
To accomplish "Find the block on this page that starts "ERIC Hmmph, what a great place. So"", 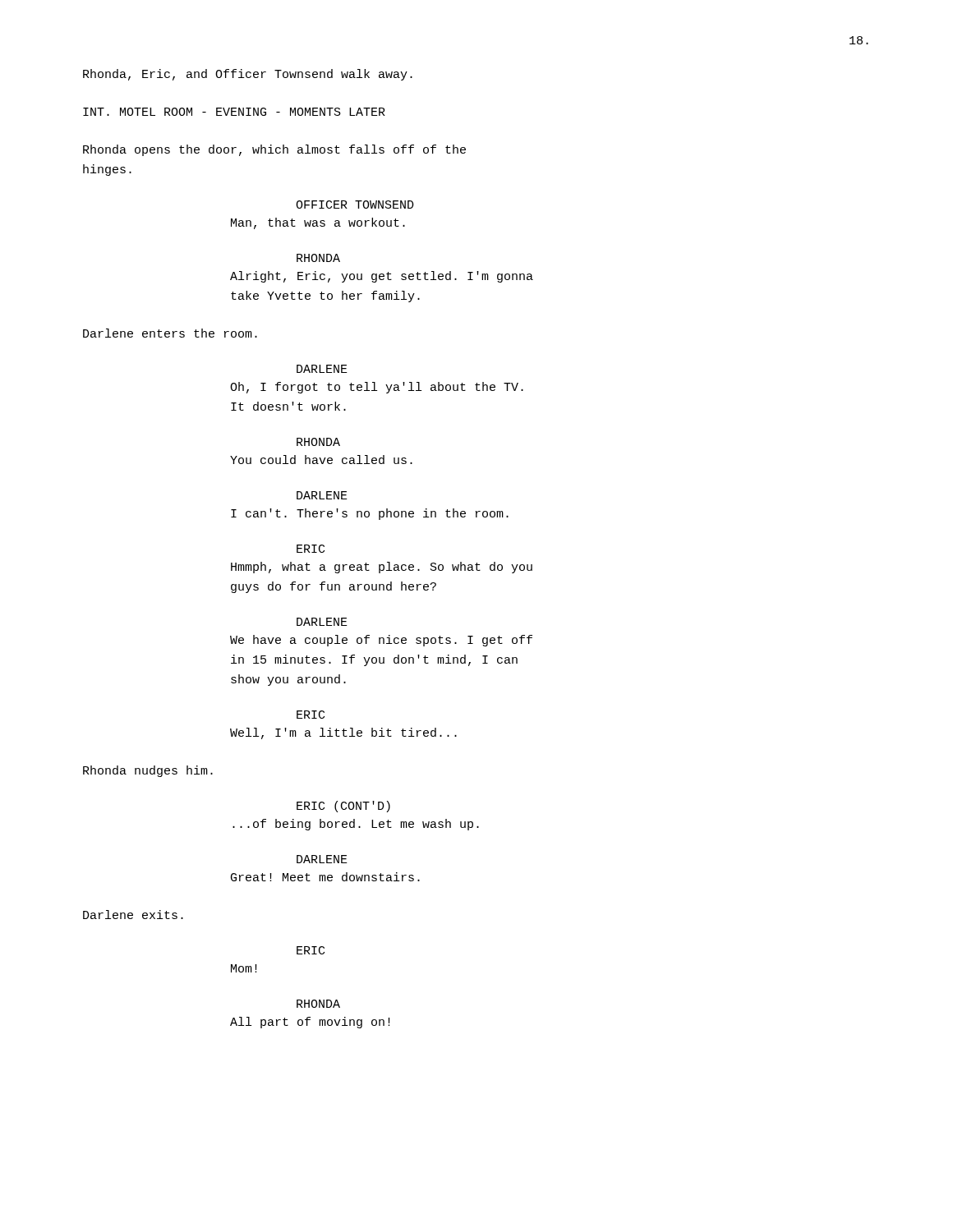I will coord(485,570).
